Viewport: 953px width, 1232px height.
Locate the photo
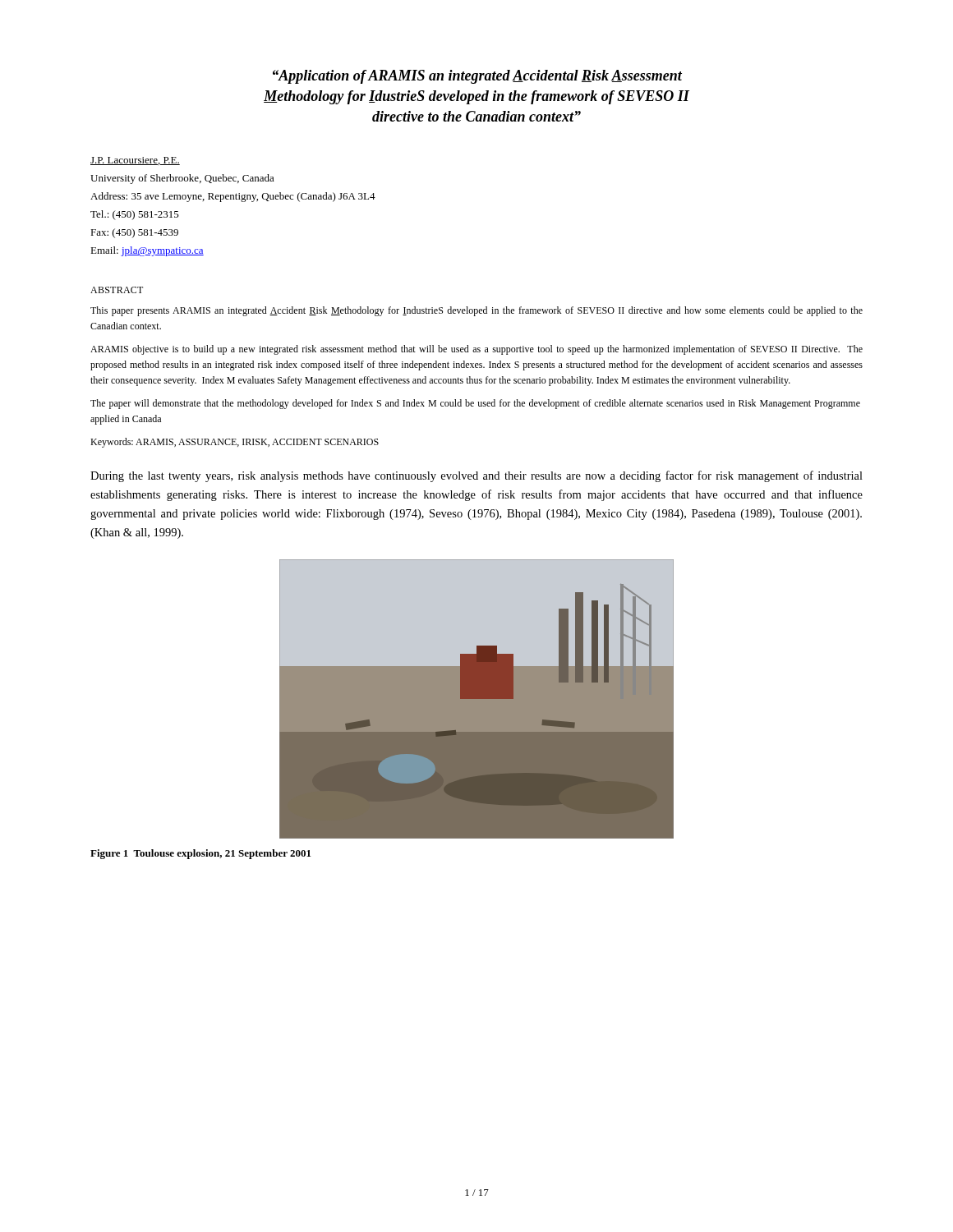click(476, 699)
